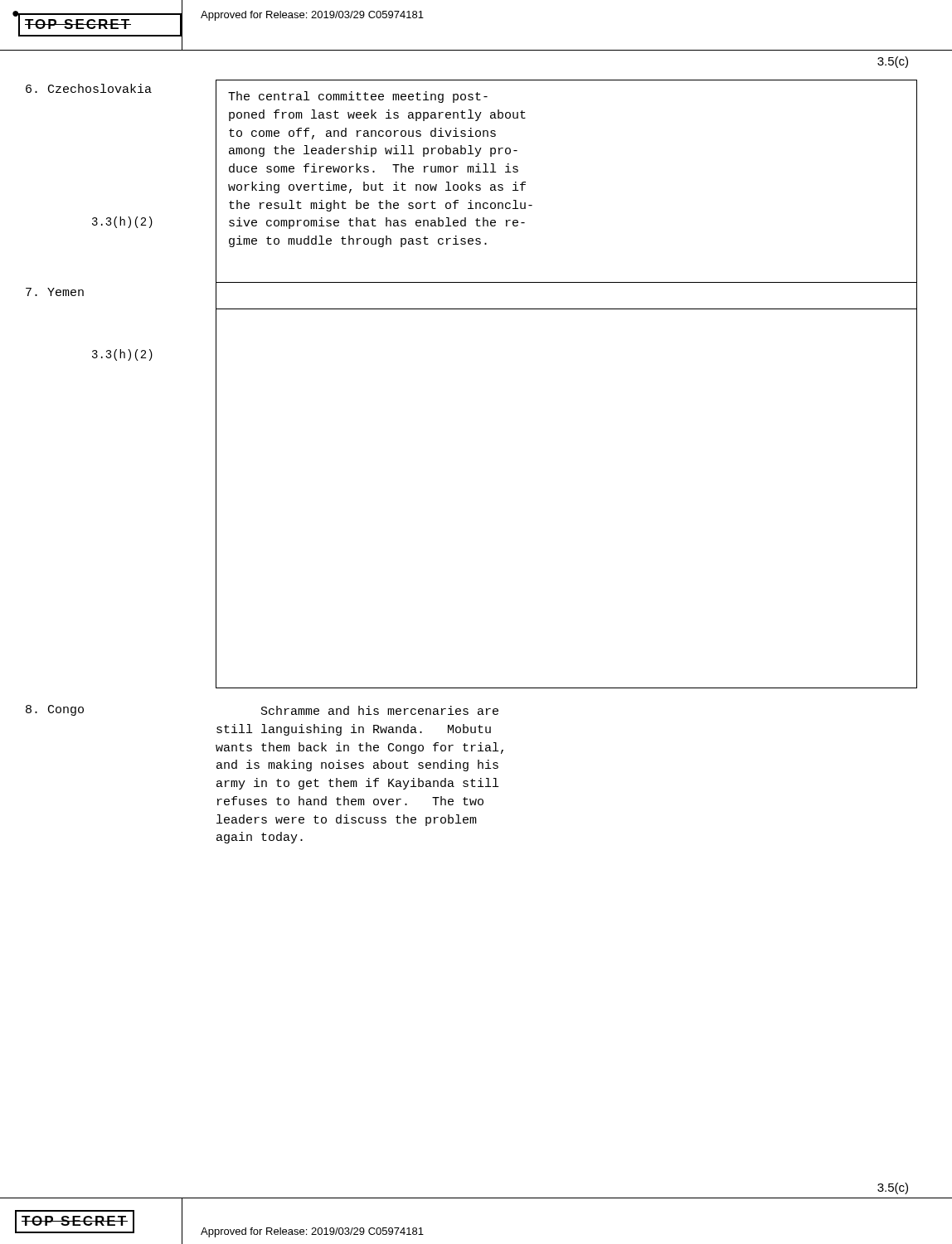Point to the text starting "8. Congo"

click(55, 710)
